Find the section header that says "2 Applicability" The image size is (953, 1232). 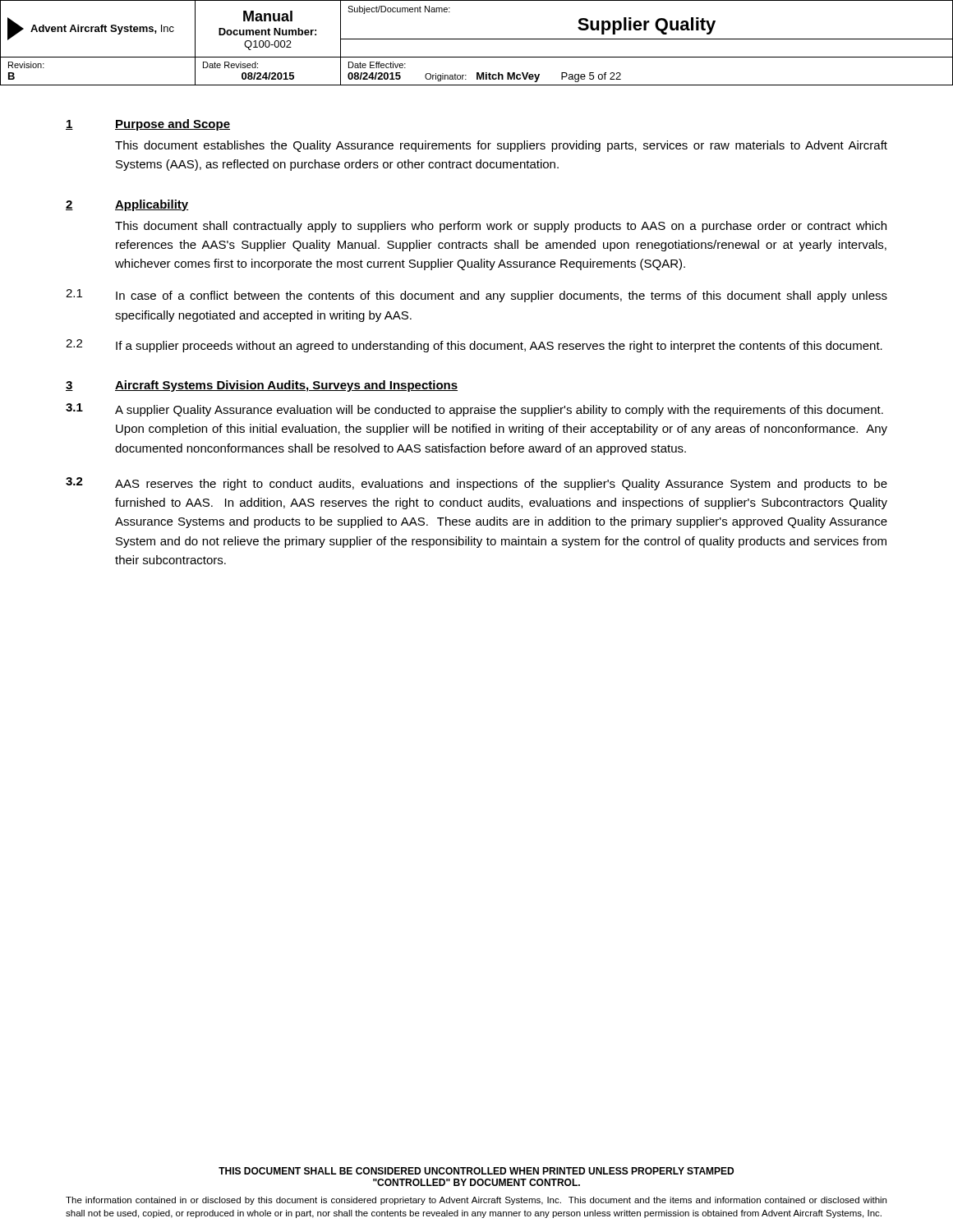coord(127,204)
